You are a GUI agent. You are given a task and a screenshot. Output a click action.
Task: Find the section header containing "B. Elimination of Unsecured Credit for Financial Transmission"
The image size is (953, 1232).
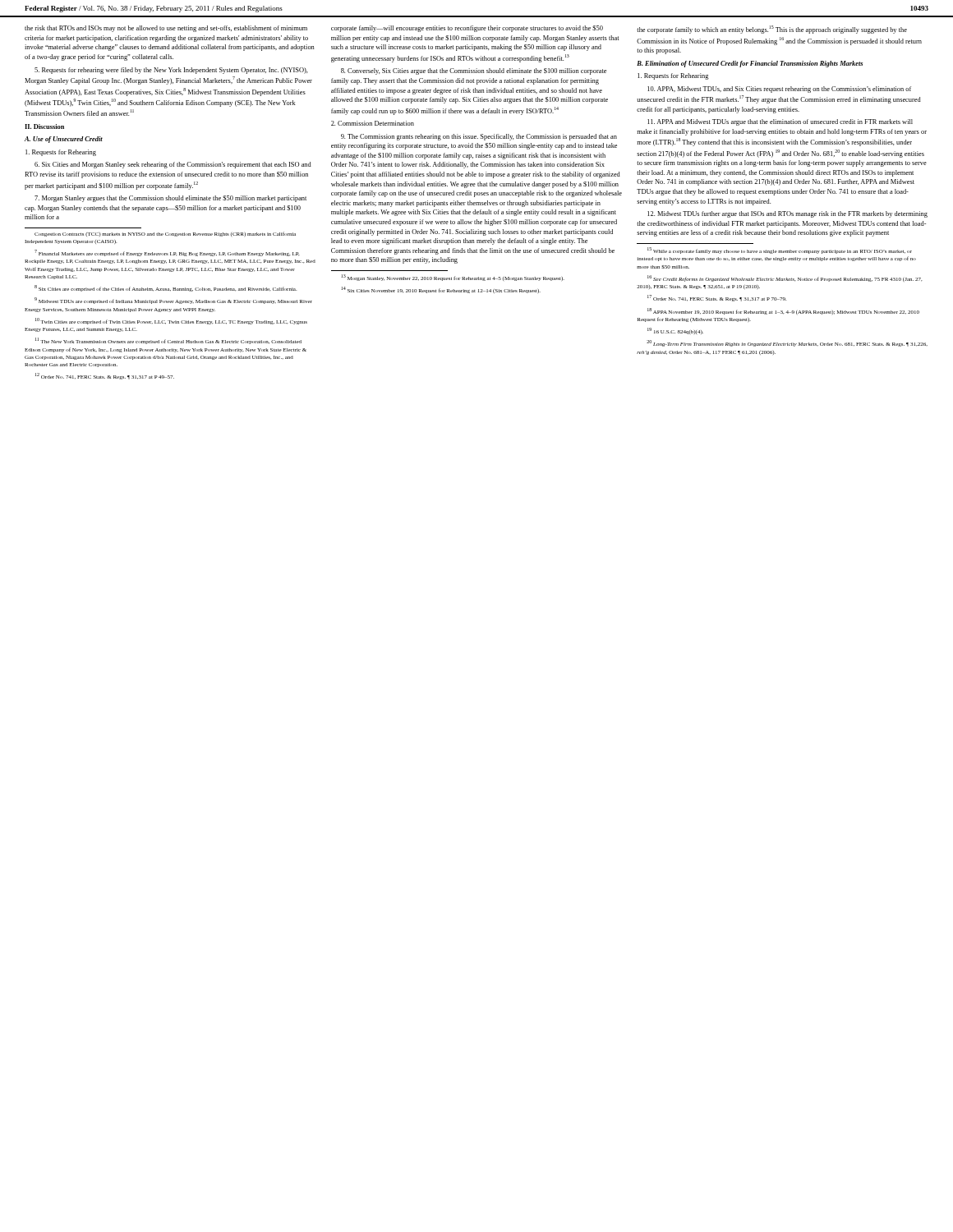(783, 64)
